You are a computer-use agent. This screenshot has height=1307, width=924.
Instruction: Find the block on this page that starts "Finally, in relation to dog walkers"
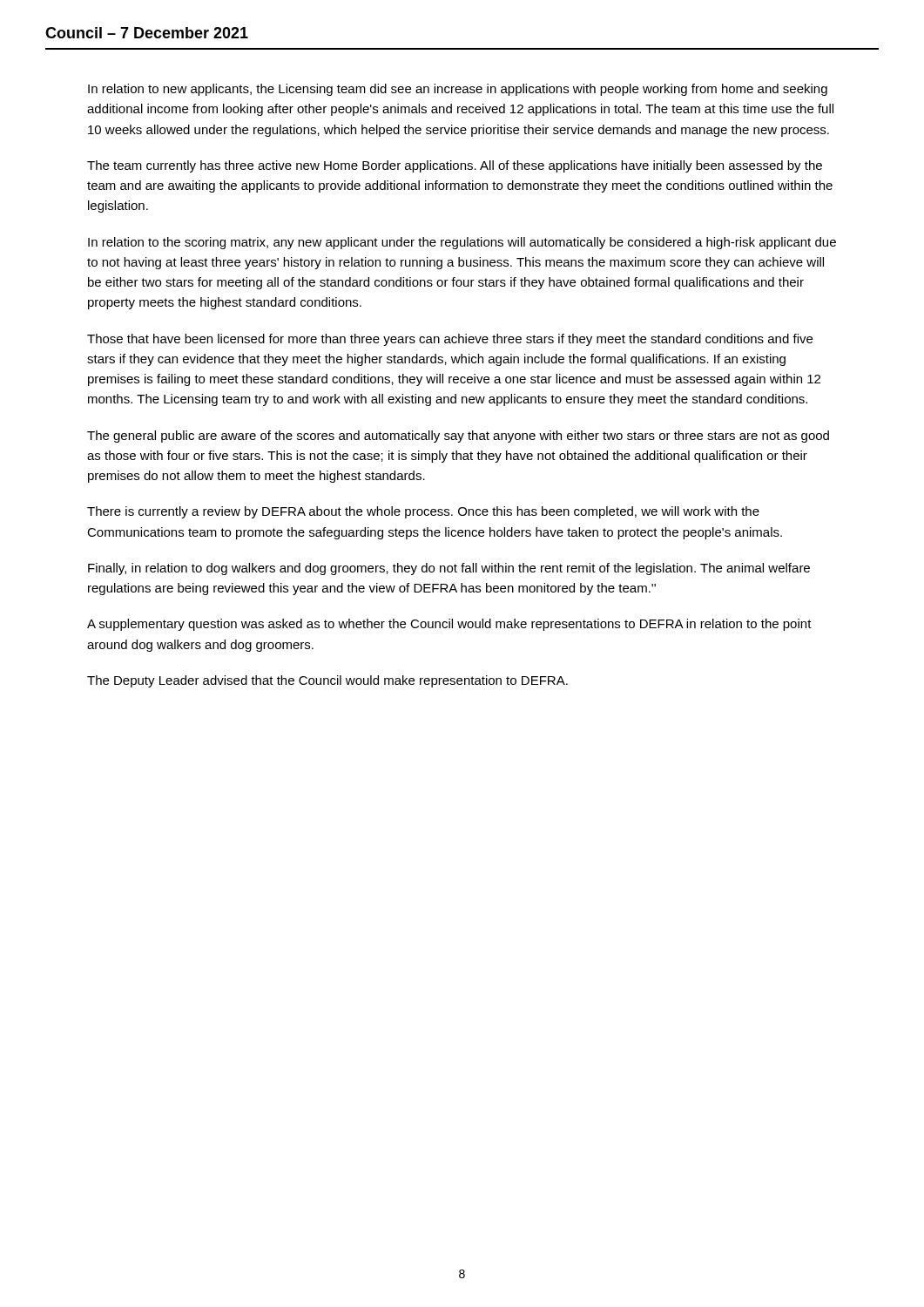pos(449,578)
